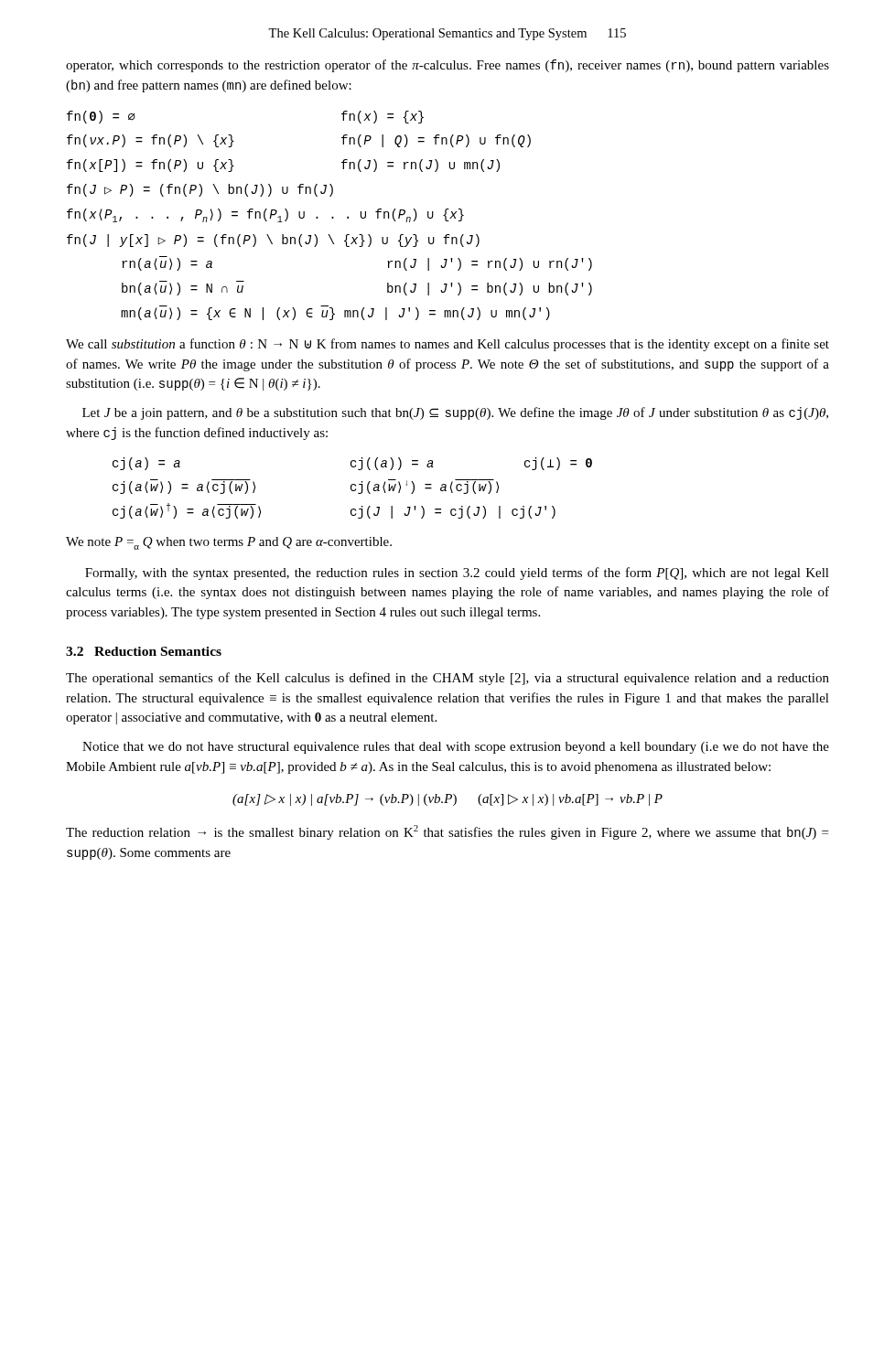Screen dimensions: 1372x895
Task: Where is the passage that starts "The reduction relation →"?
Action: click(x=448, y=842)
